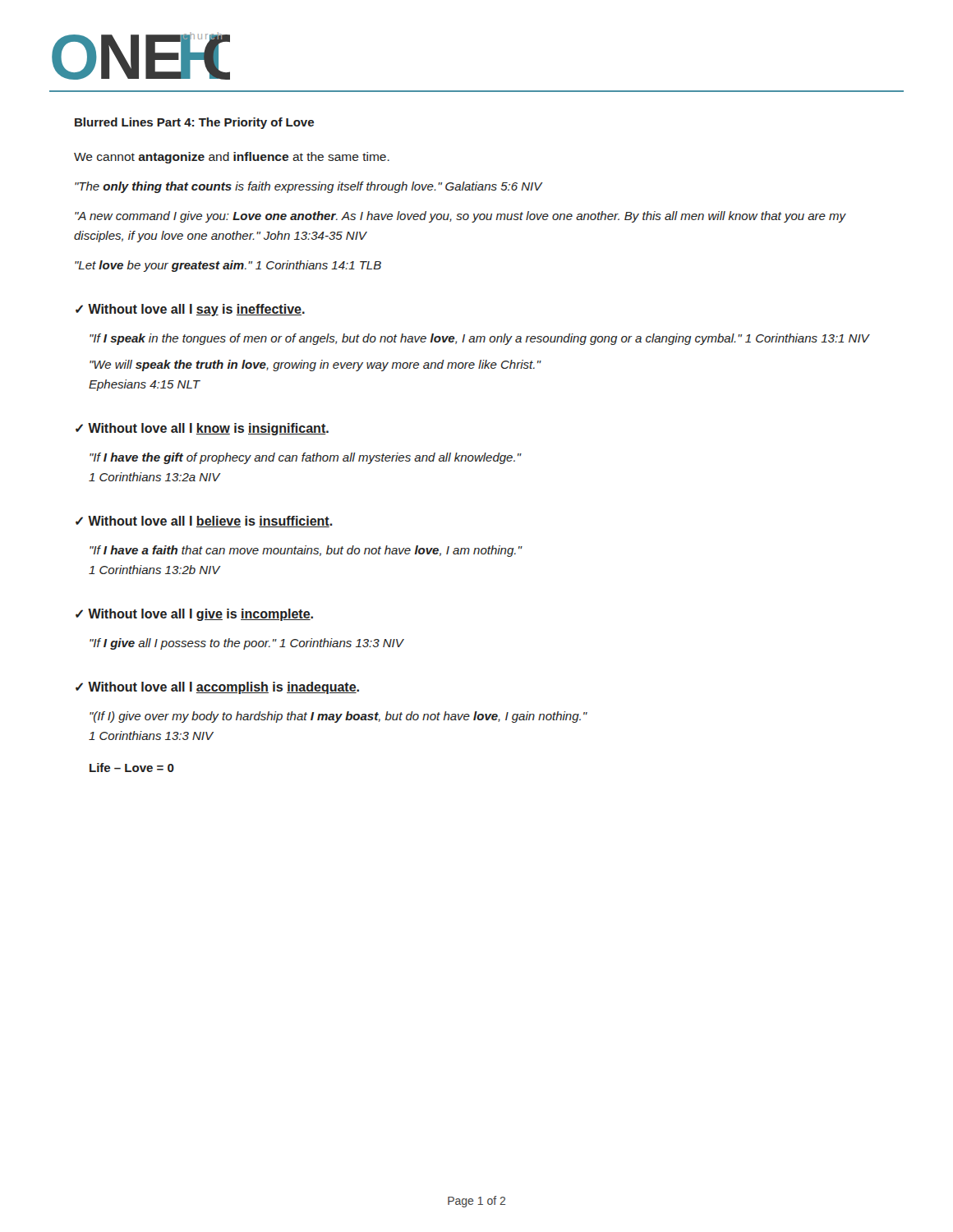Select the text that reads "Life – Love = 0"
Viewport: 953px width, 1232px height.
click(x=131, y=768)
